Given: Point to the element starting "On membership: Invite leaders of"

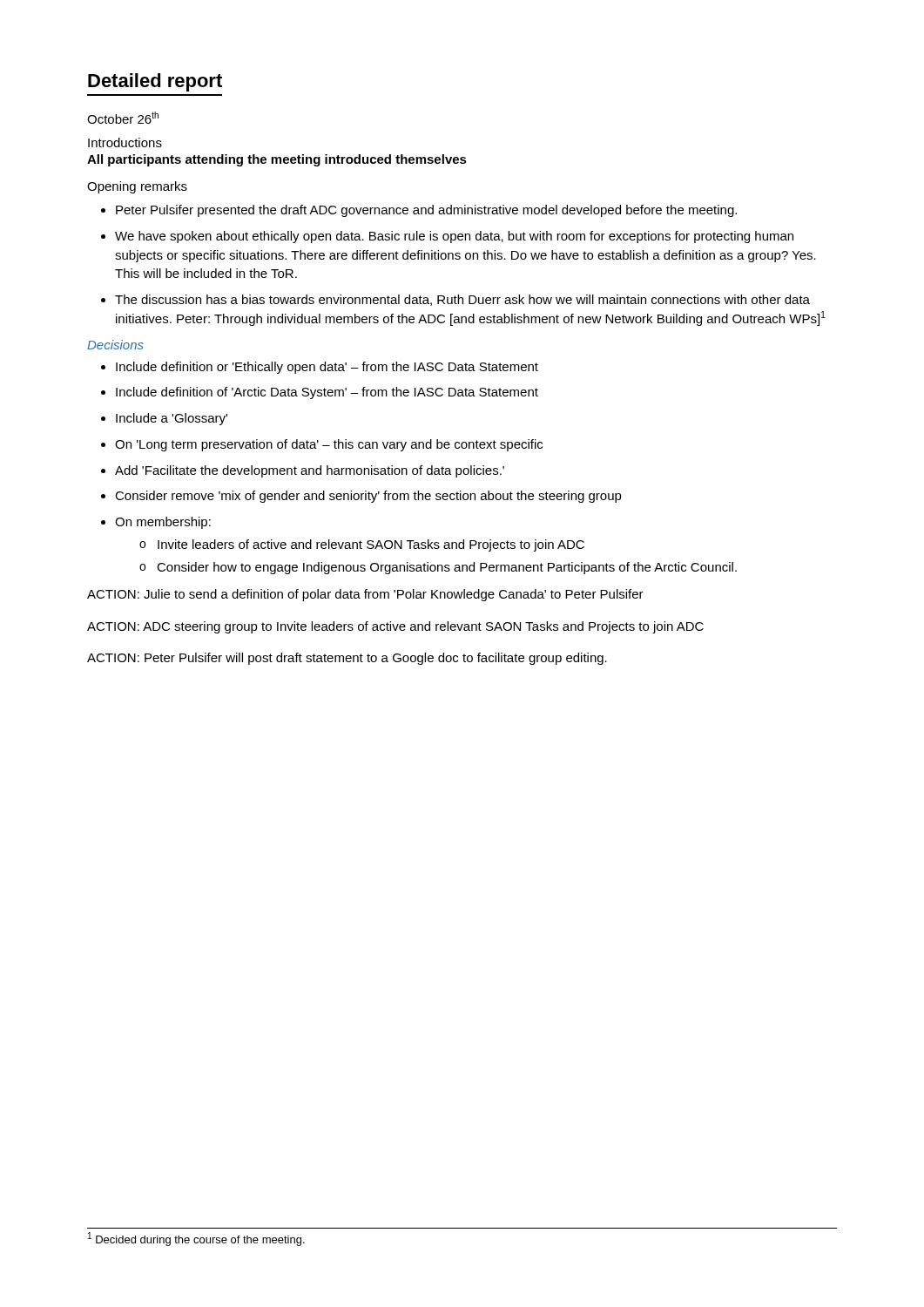Looking at the screenshot, I should coord(476,545).
